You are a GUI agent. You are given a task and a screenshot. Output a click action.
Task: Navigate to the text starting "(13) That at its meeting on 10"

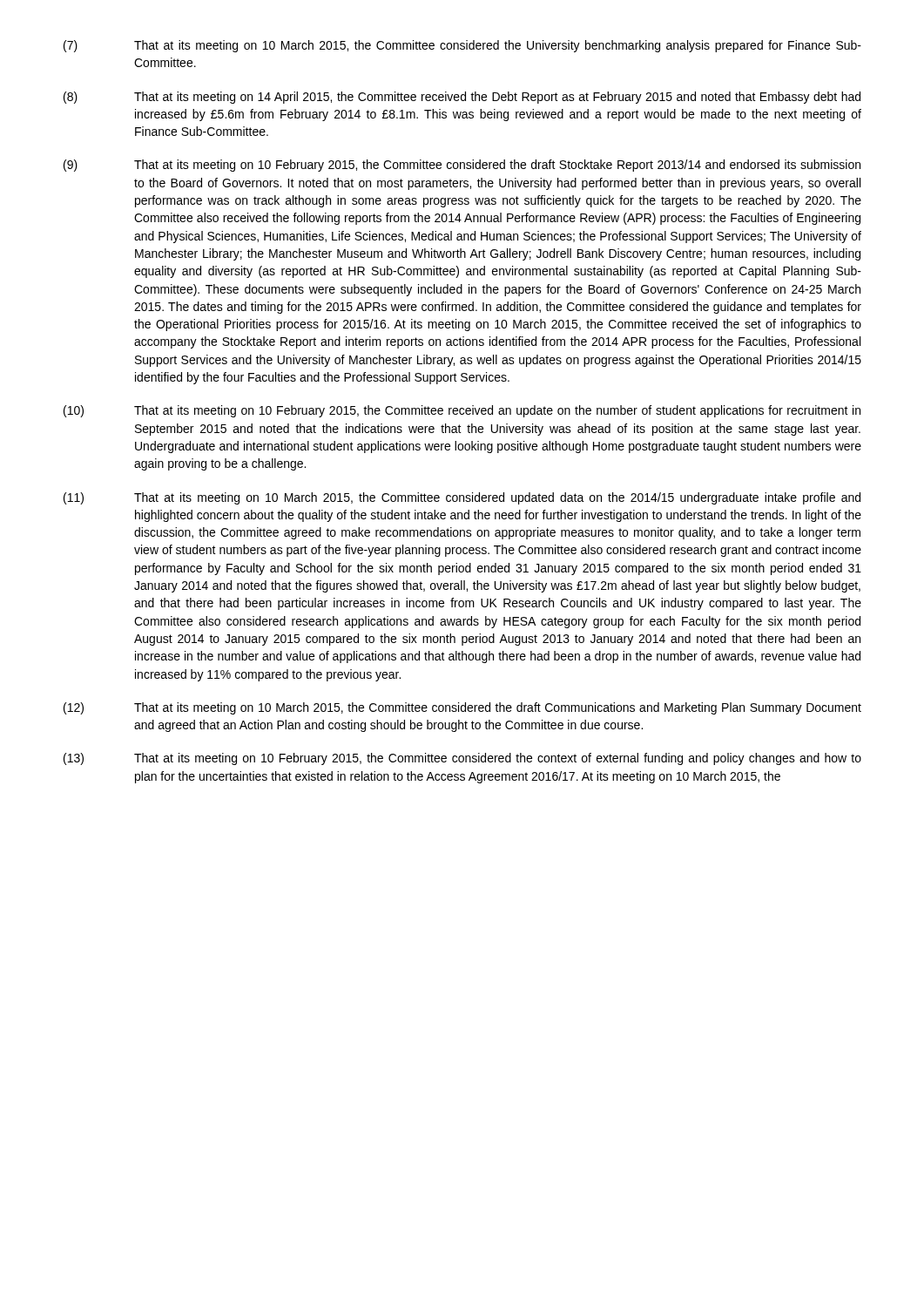coord(462,767)
